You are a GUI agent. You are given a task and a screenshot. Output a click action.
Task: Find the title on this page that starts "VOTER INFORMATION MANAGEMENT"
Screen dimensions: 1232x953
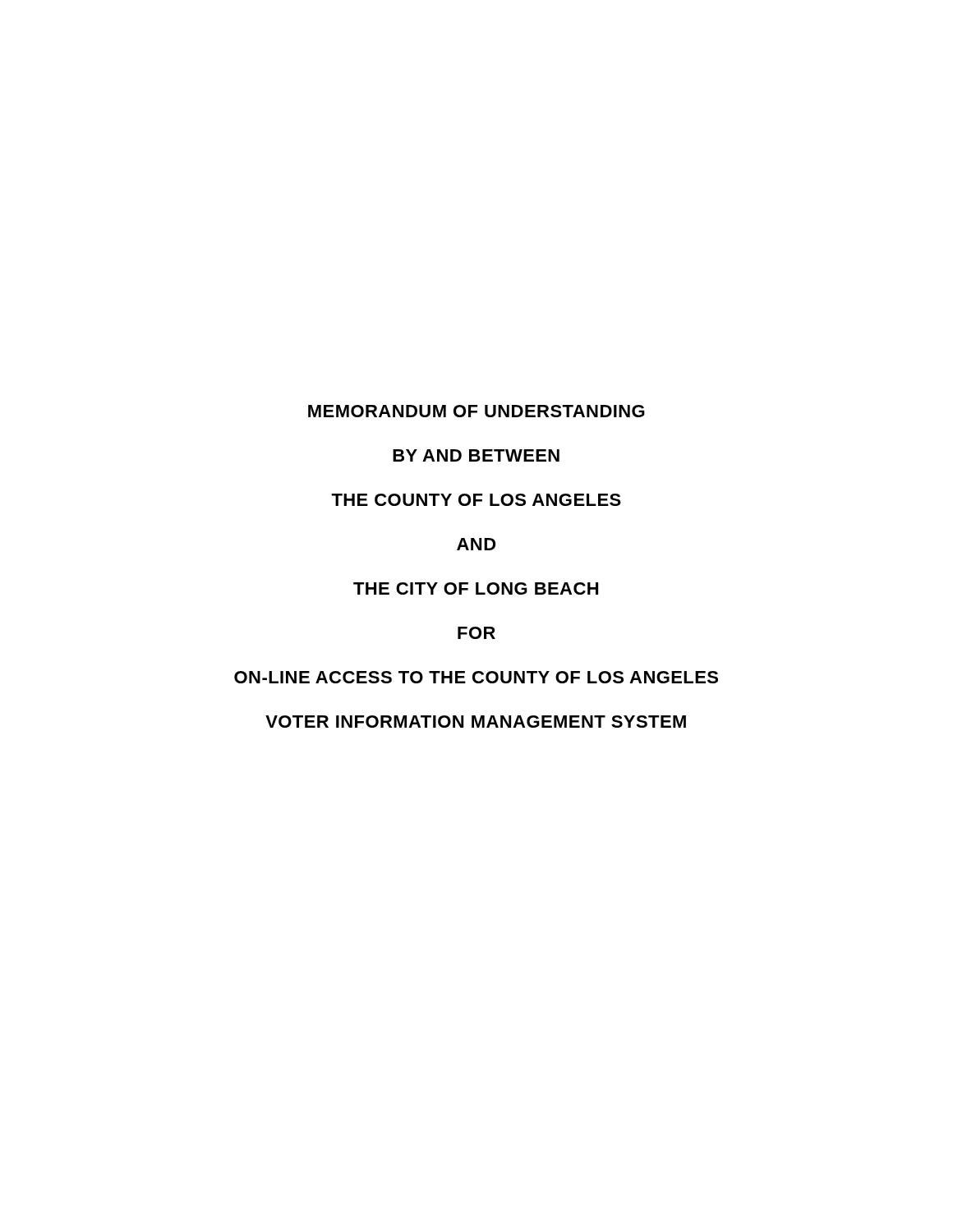pyautogui.click(x=476, y=722)
